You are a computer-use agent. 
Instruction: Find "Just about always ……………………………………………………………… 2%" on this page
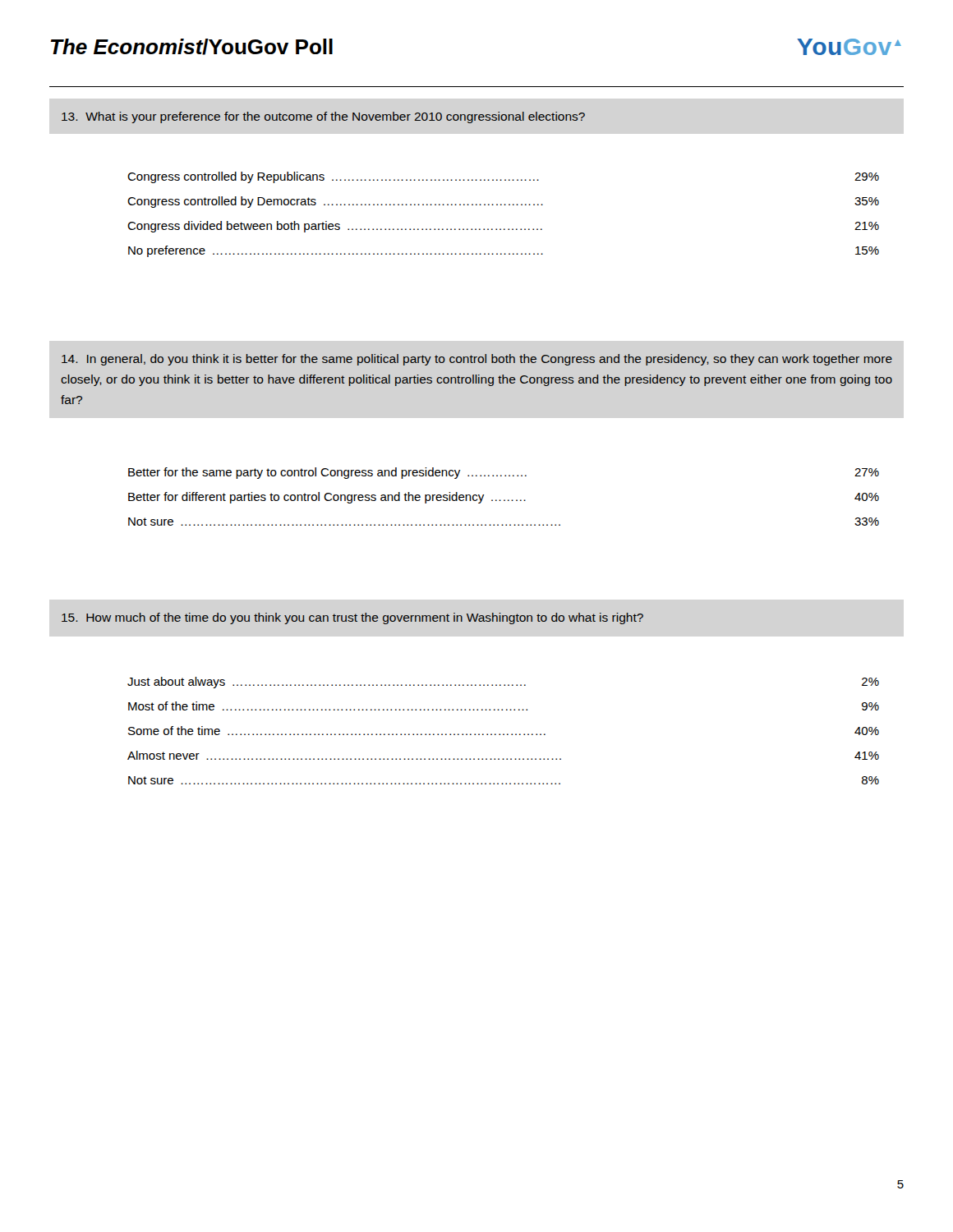(x=503, y=682)
